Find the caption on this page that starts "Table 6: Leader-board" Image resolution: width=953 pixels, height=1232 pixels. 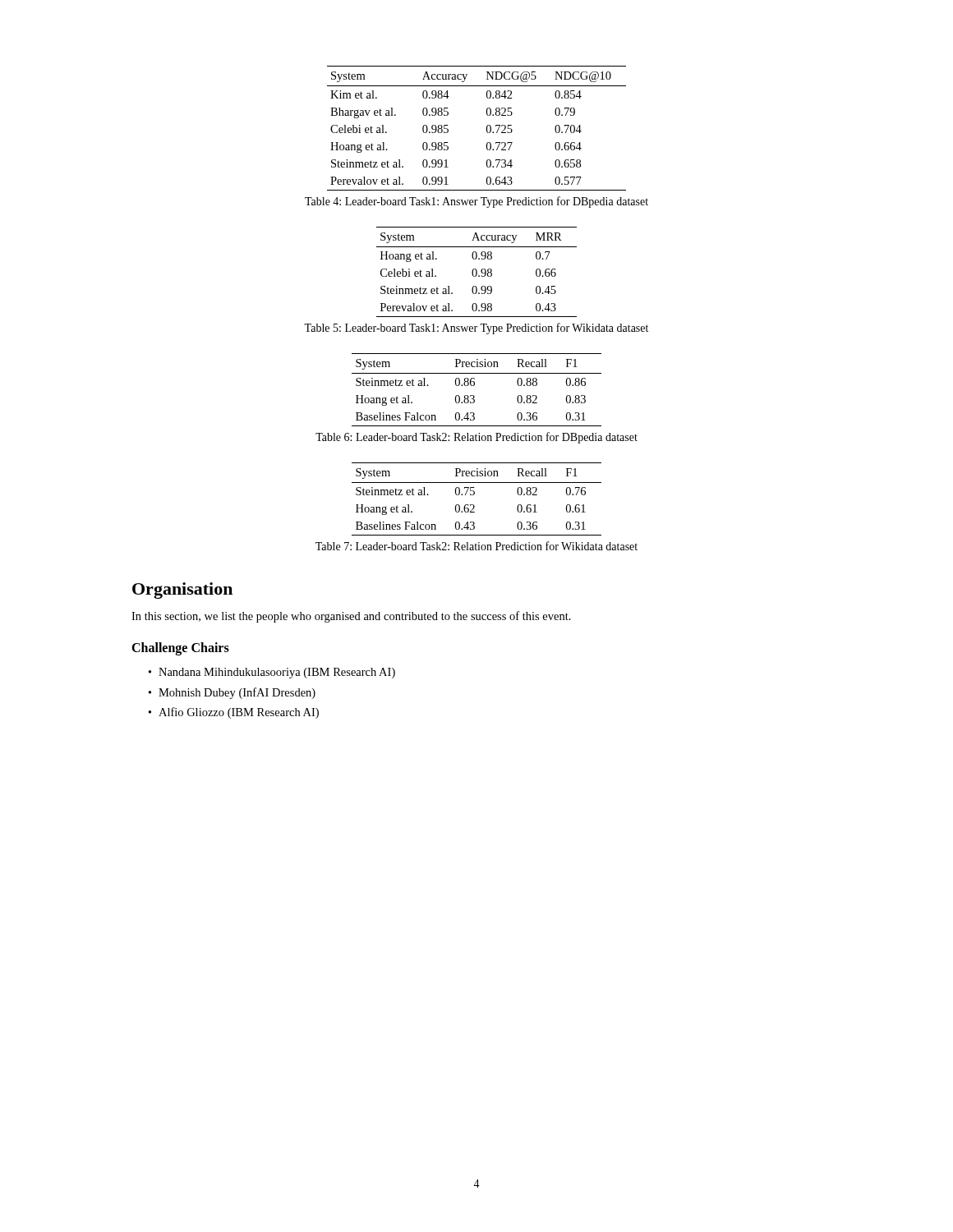[476, 437]
